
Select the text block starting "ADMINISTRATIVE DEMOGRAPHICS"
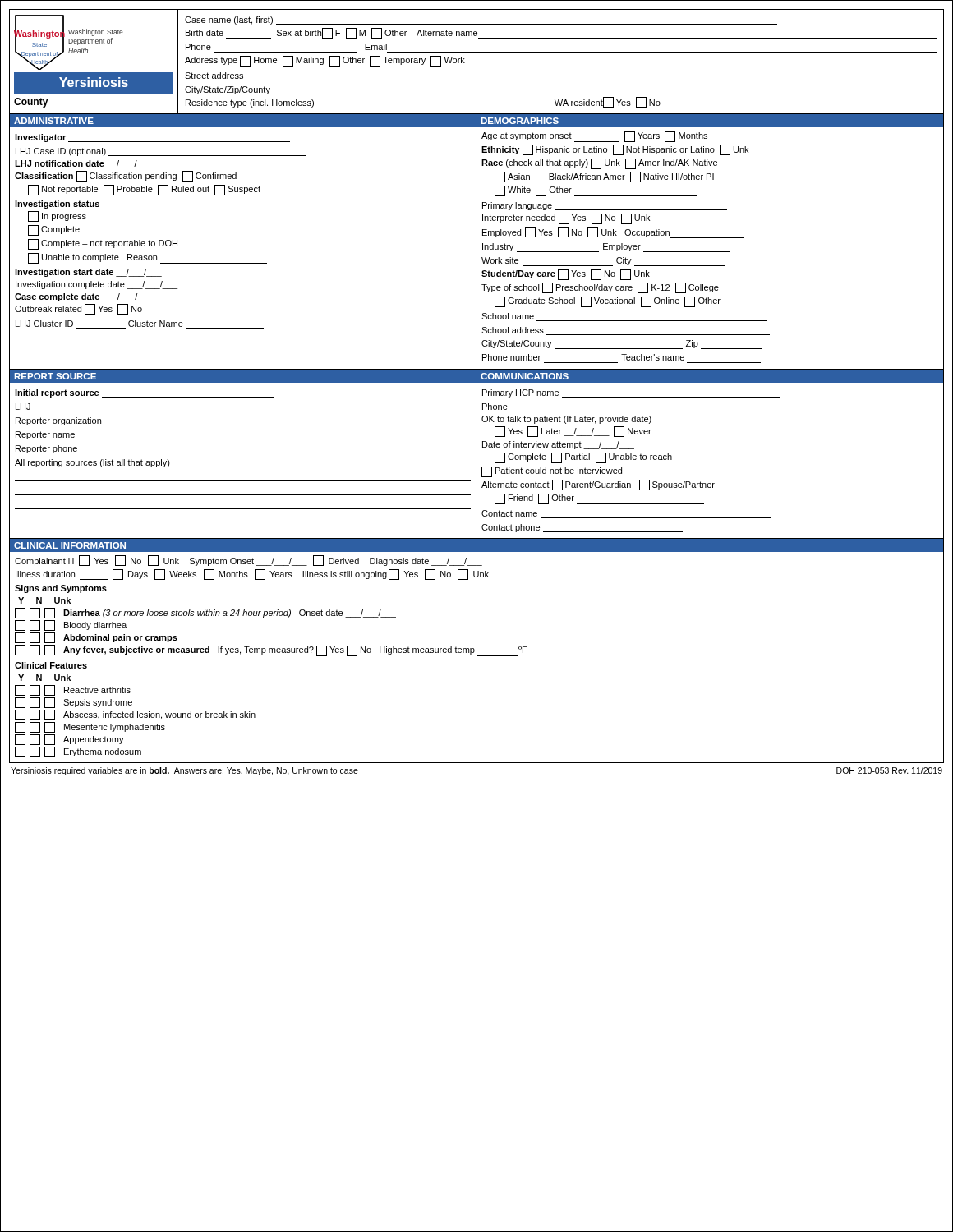click(x=476, y=120)
